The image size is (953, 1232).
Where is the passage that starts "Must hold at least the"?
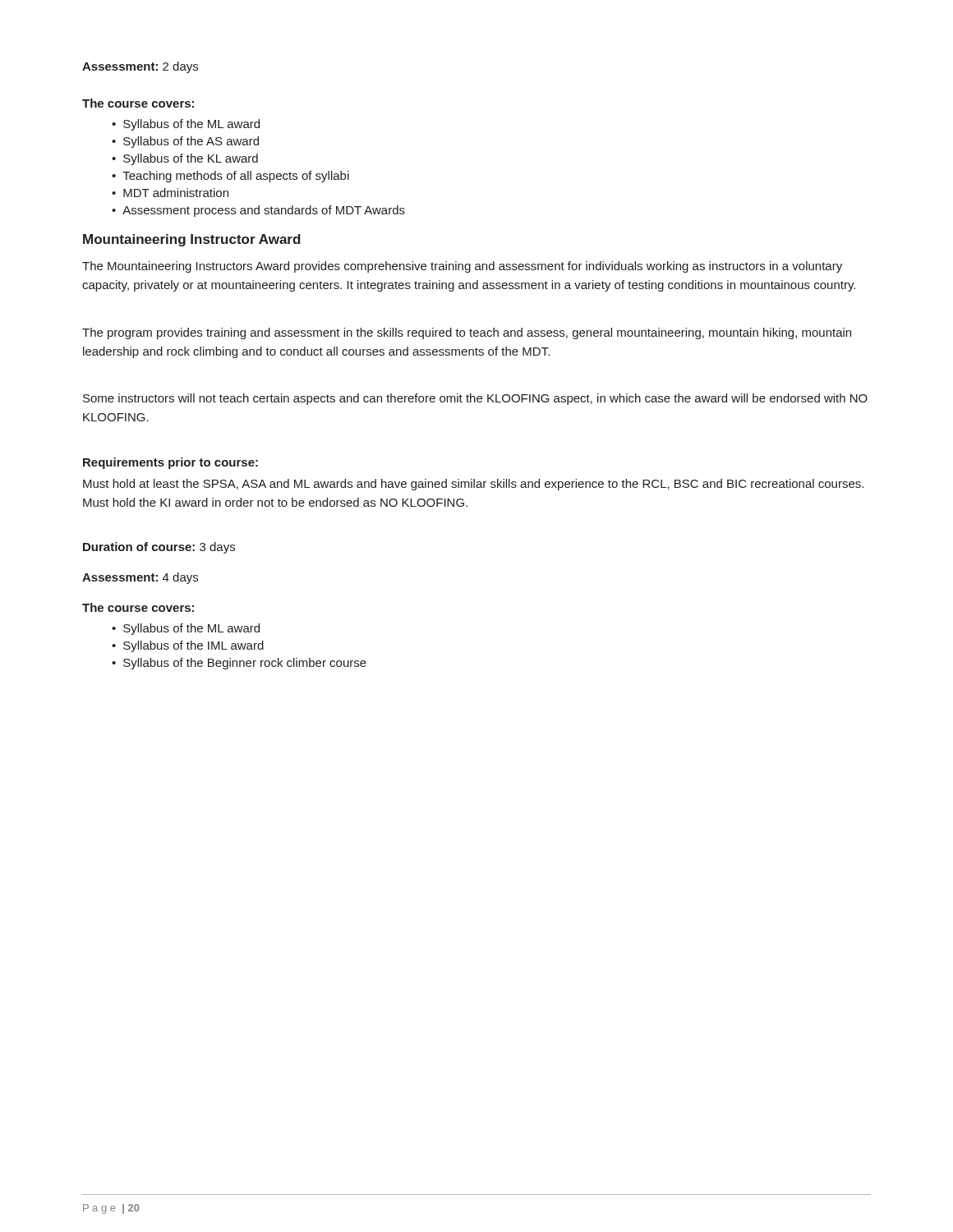pos(473,492)
